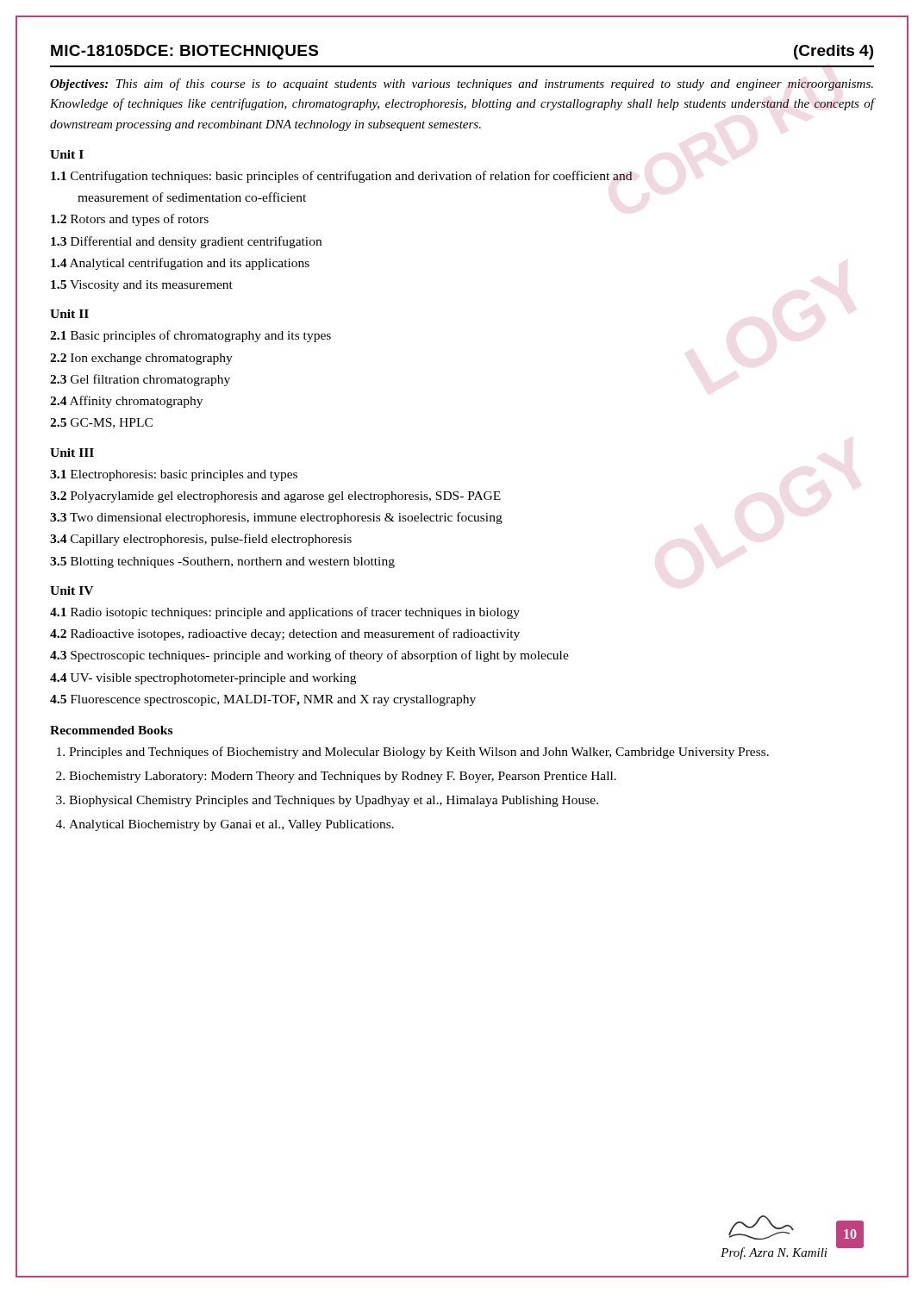Point to the block starting "5 Viscosity and its measurement"
This screenshot has width=924, height=1293.
click(141, 284)
